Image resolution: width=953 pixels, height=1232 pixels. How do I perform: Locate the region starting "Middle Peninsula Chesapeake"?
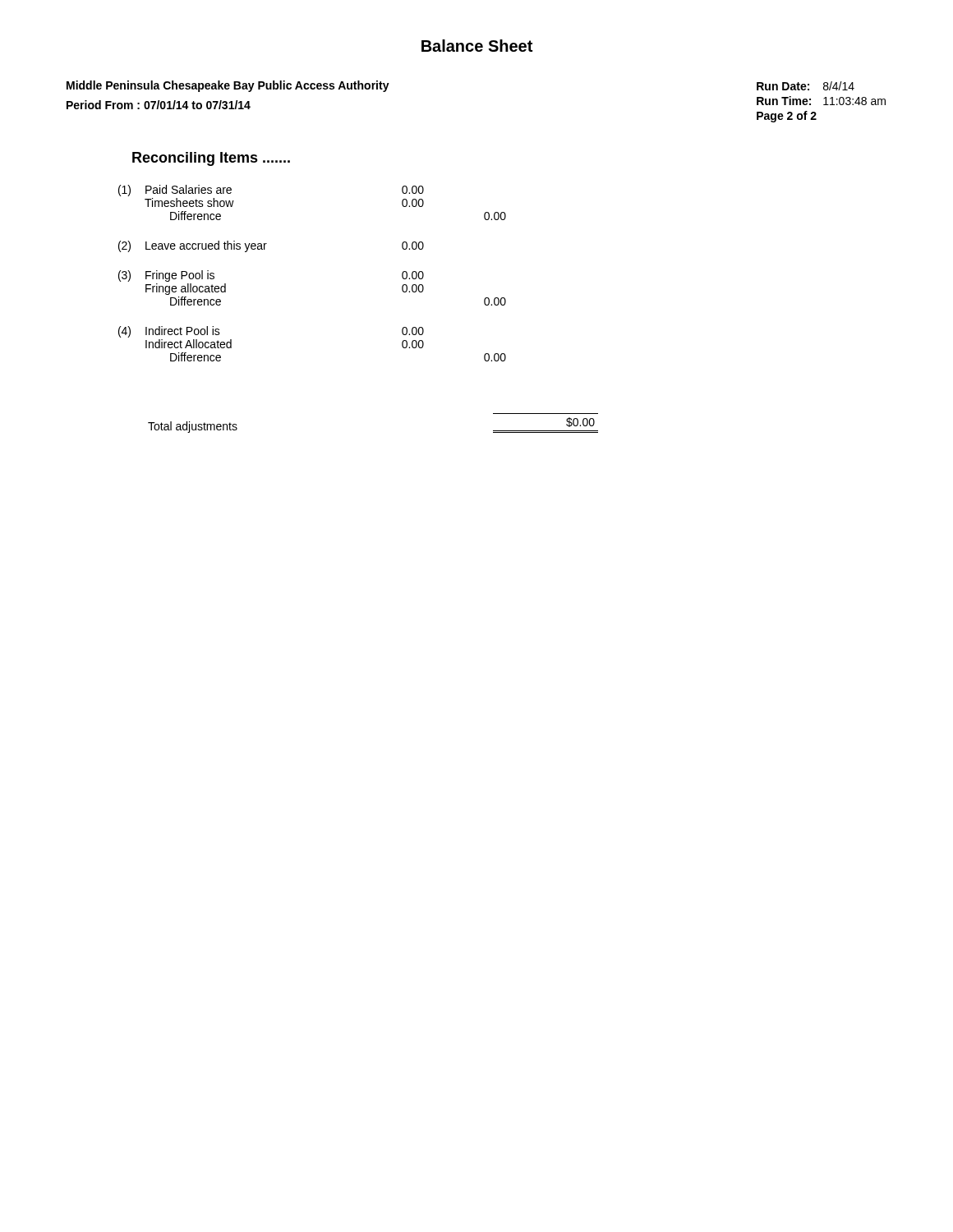tap(227, 95)
